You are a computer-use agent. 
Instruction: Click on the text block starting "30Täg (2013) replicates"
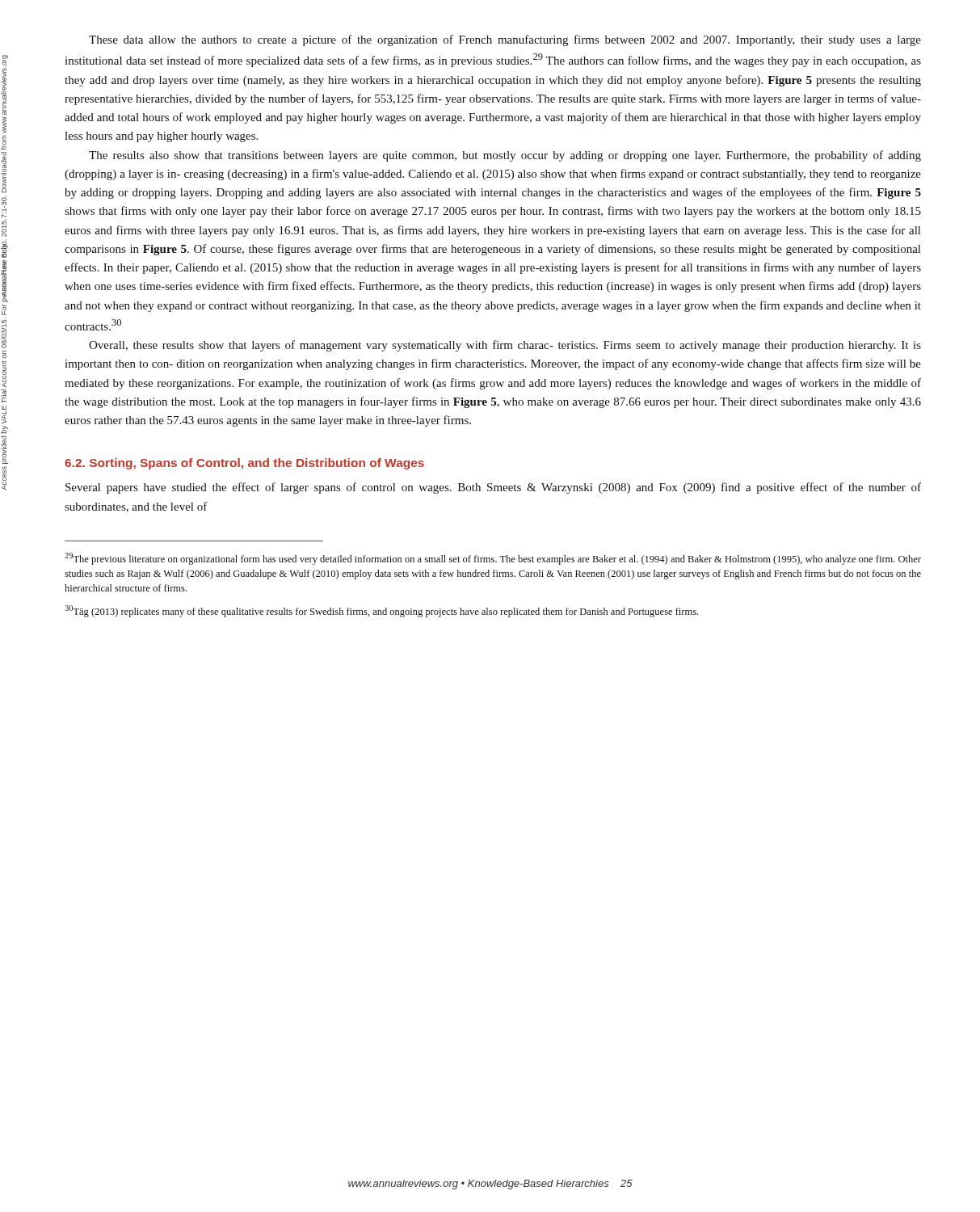point(382,611)
